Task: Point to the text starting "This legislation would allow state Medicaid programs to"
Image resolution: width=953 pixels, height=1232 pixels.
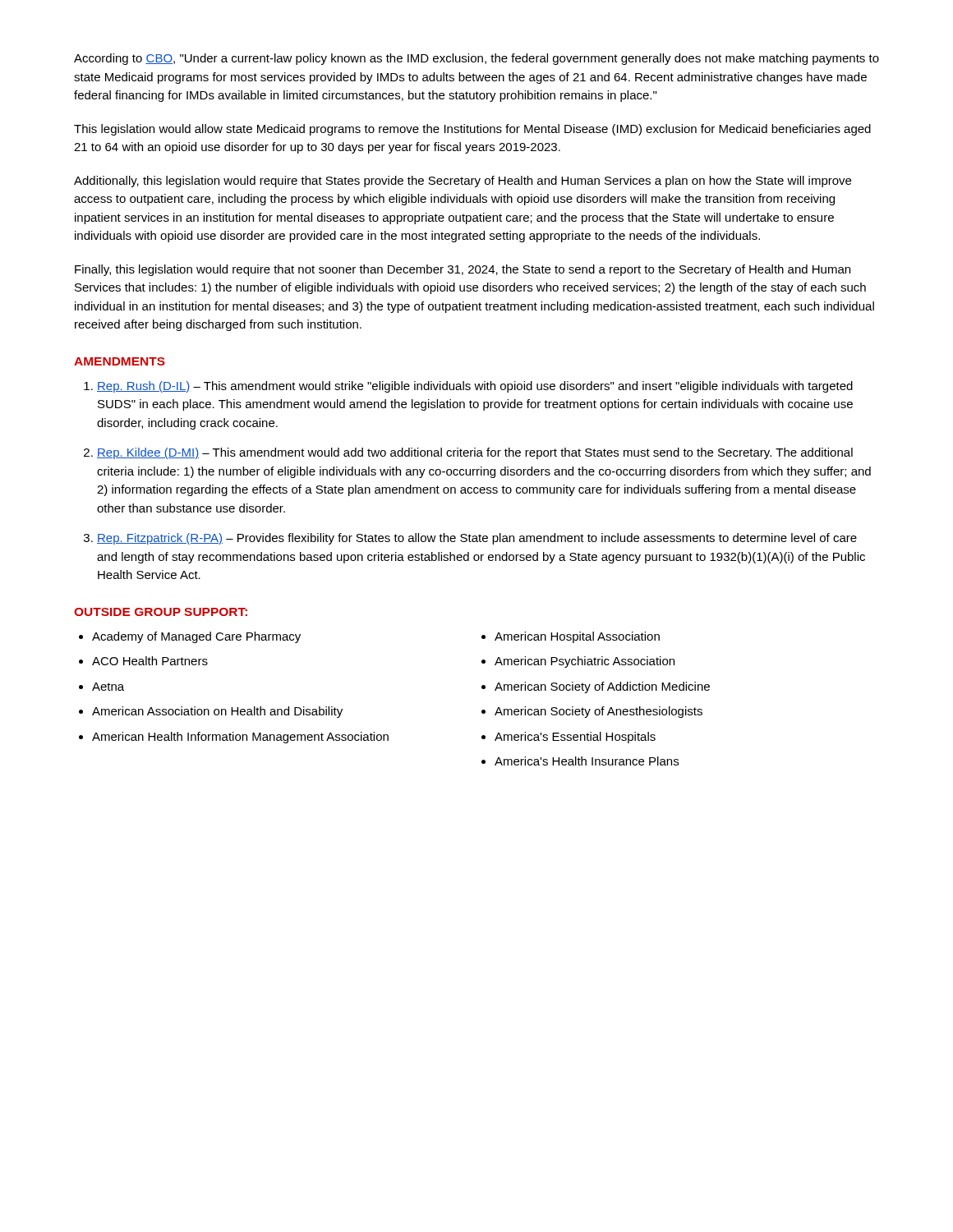Action: pyautogui.click(x=476, y=138)
